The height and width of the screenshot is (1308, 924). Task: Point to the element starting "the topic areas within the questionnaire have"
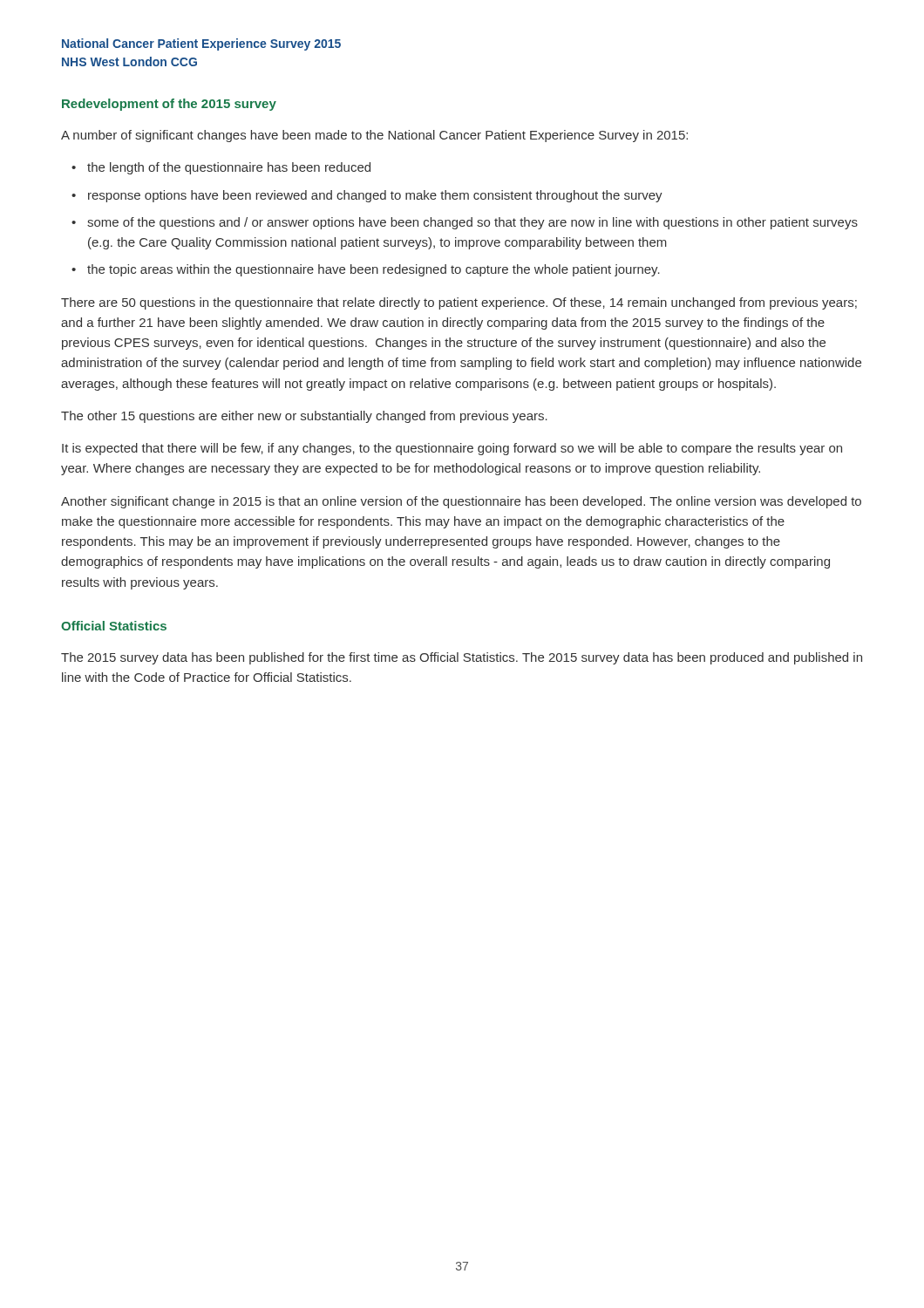(374, 269)
